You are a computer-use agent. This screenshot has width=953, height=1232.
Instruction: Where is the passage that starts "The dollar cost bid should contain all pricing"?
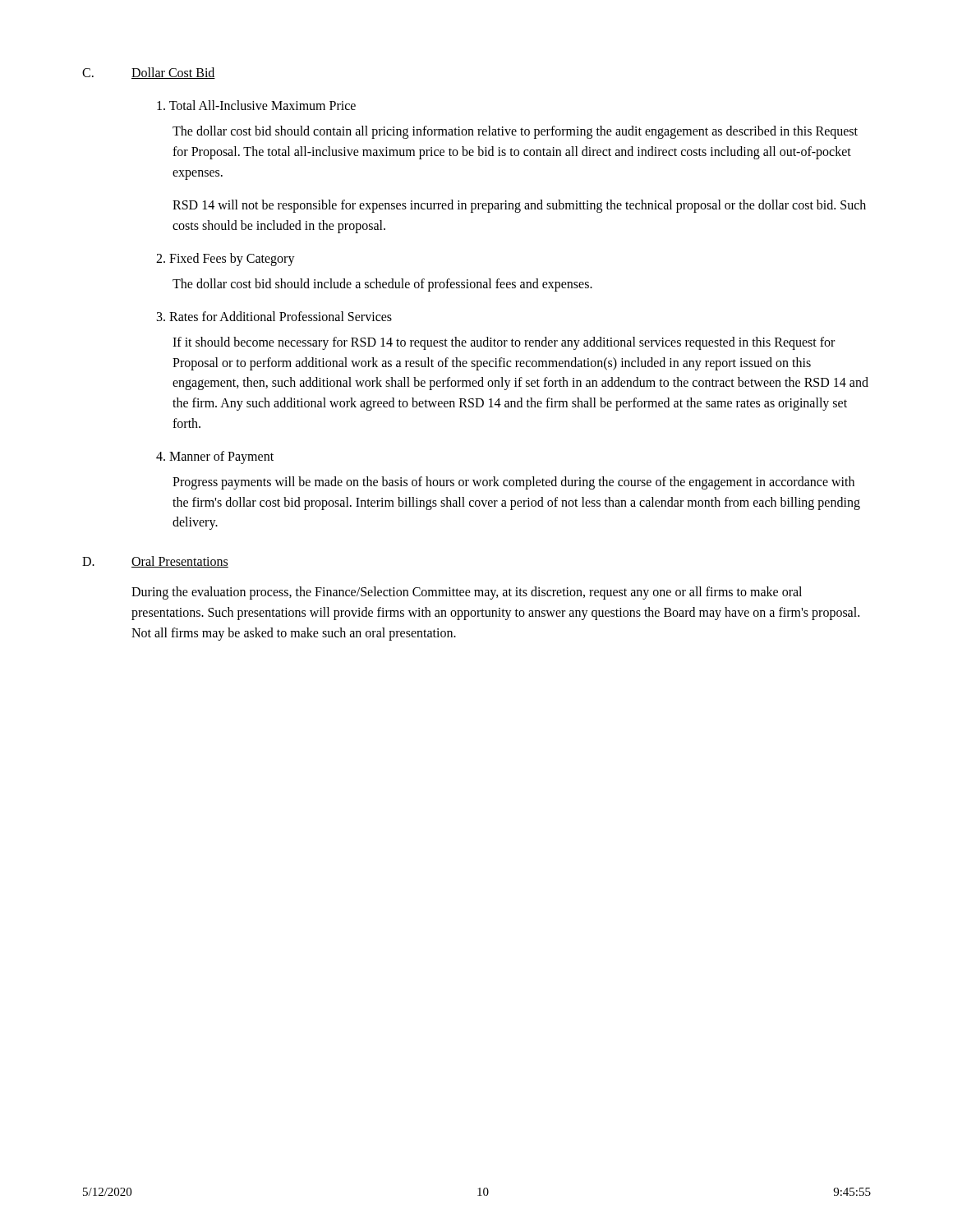[x=515, y=151]
